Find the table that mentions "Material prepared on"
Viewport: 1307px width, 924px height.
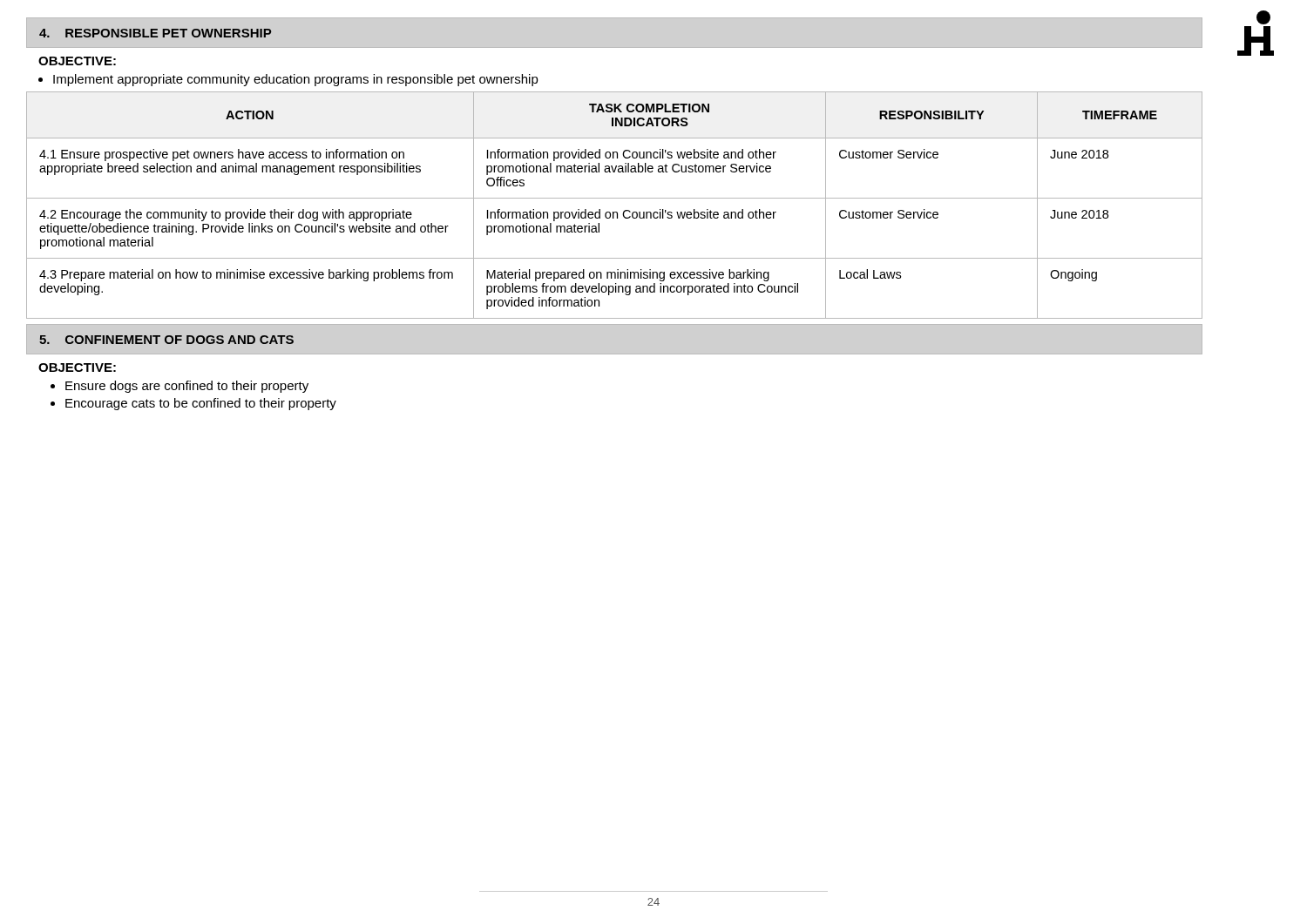coord(614,205)
